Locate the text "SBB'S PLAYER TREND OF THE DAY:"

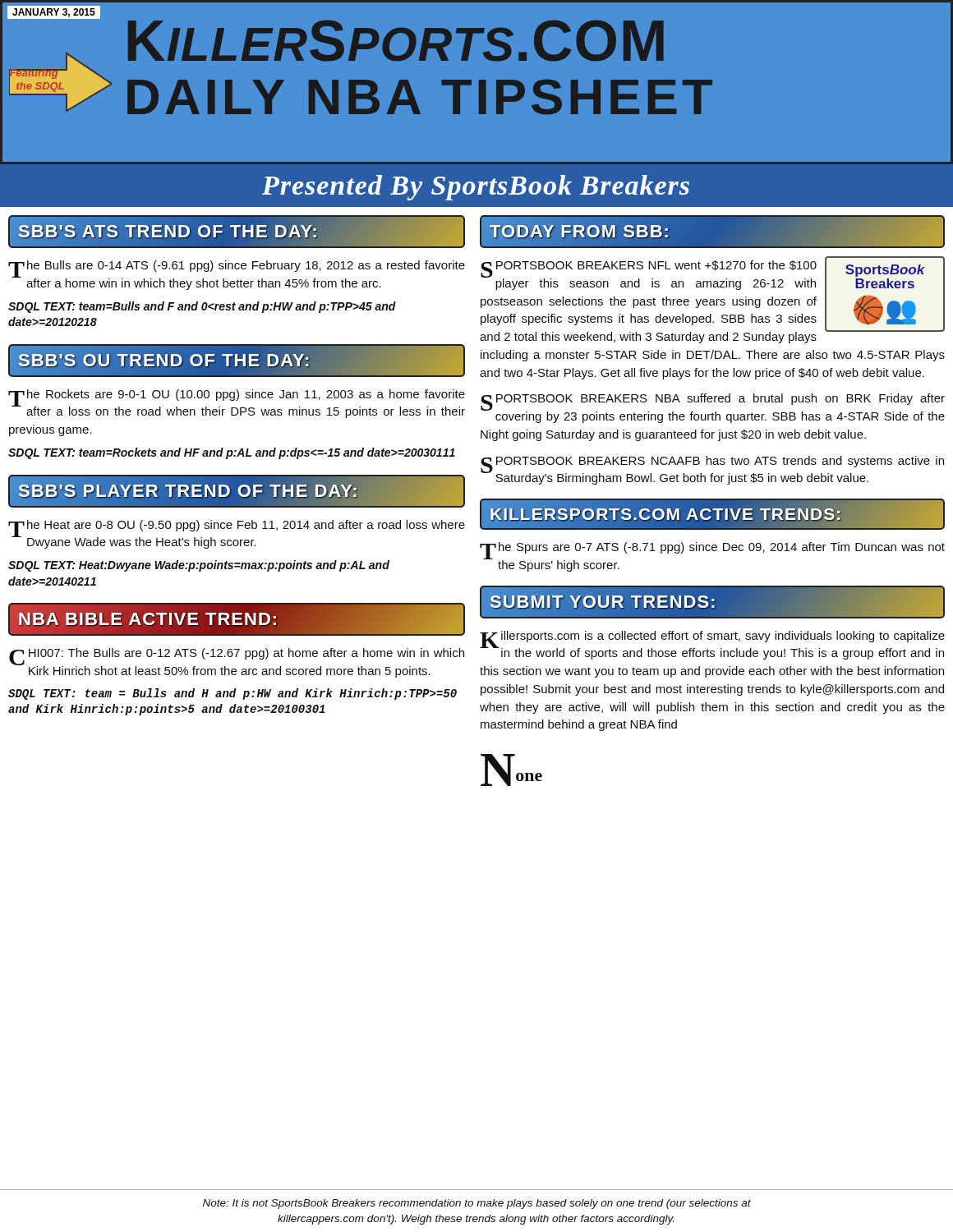coord(188,490)
